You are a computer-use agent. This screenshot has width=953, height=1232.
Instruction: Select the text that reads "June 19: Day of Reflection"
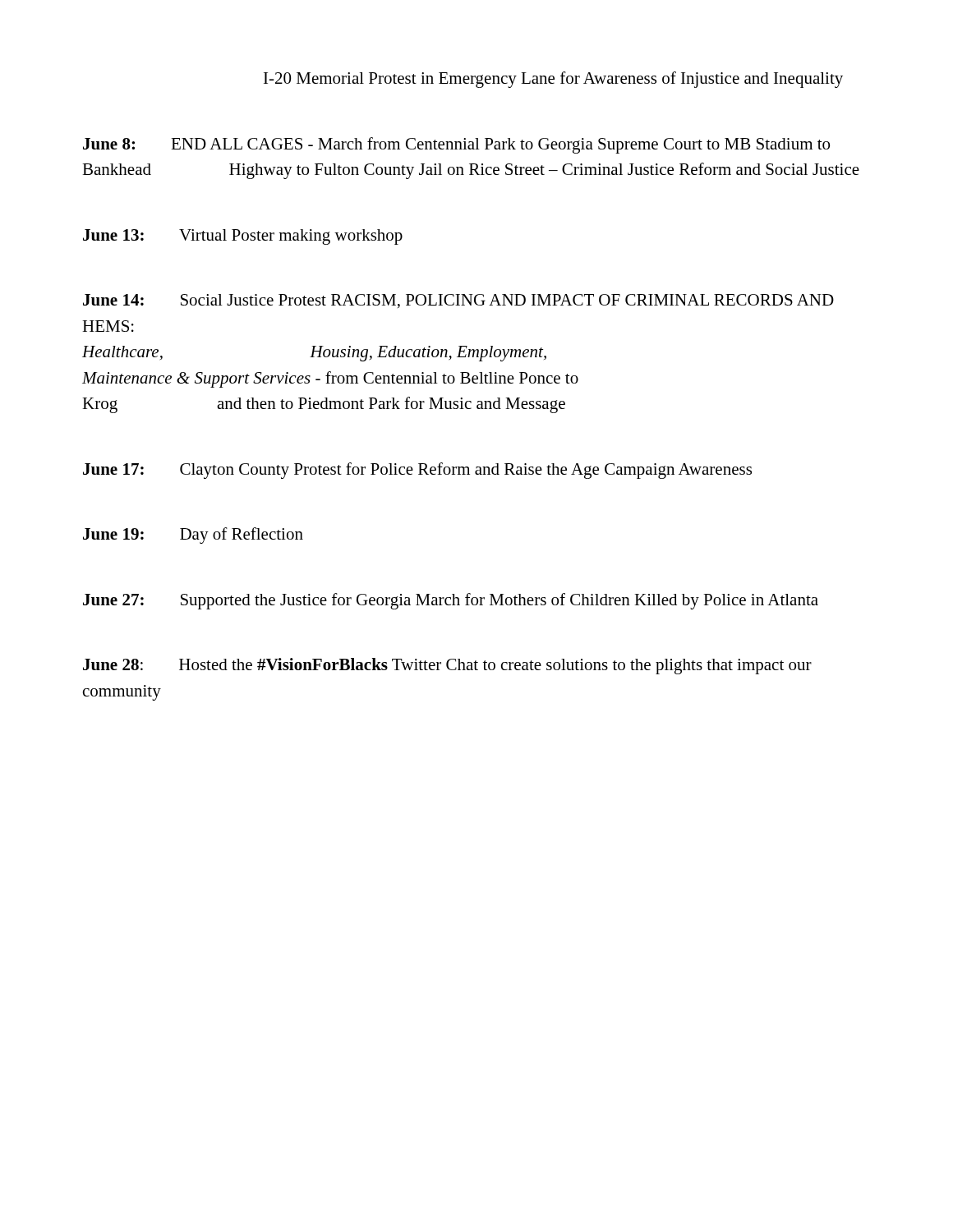point(193,536)
